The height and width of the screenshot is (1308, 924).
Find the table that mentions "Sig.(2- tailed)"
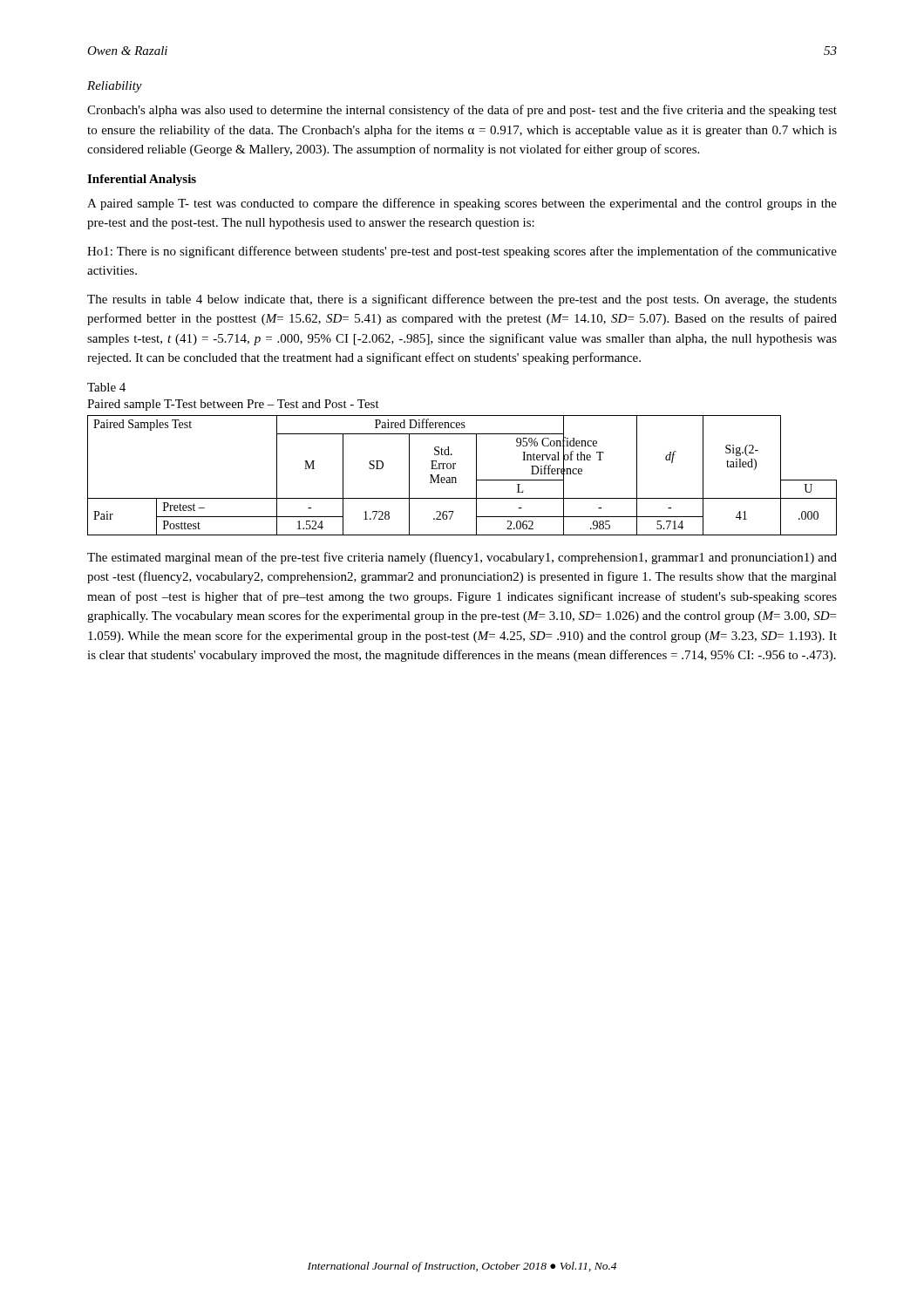pos(462,475)
